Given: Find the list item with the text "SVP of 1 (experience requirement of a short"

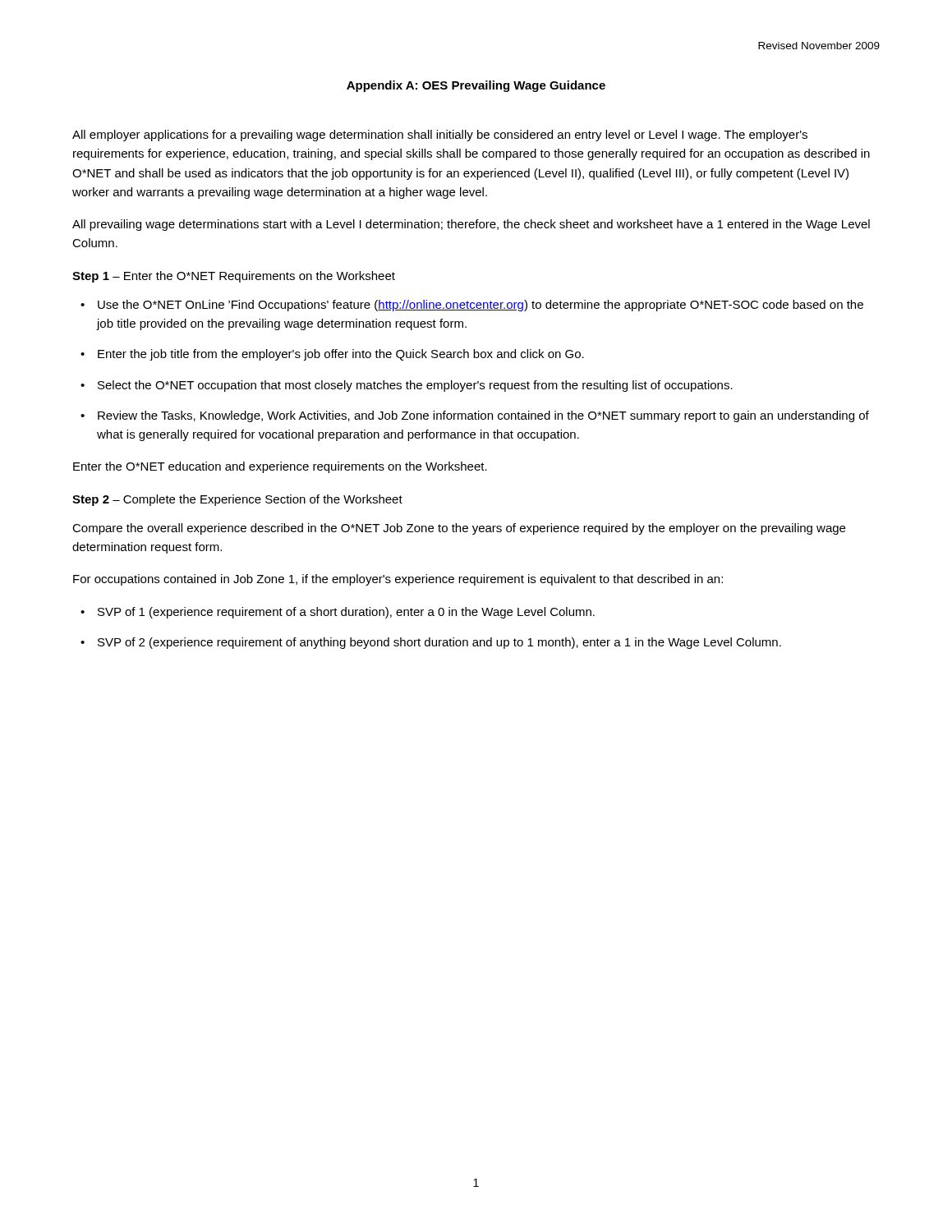Looking at the screenshot, I should [346, 611].
